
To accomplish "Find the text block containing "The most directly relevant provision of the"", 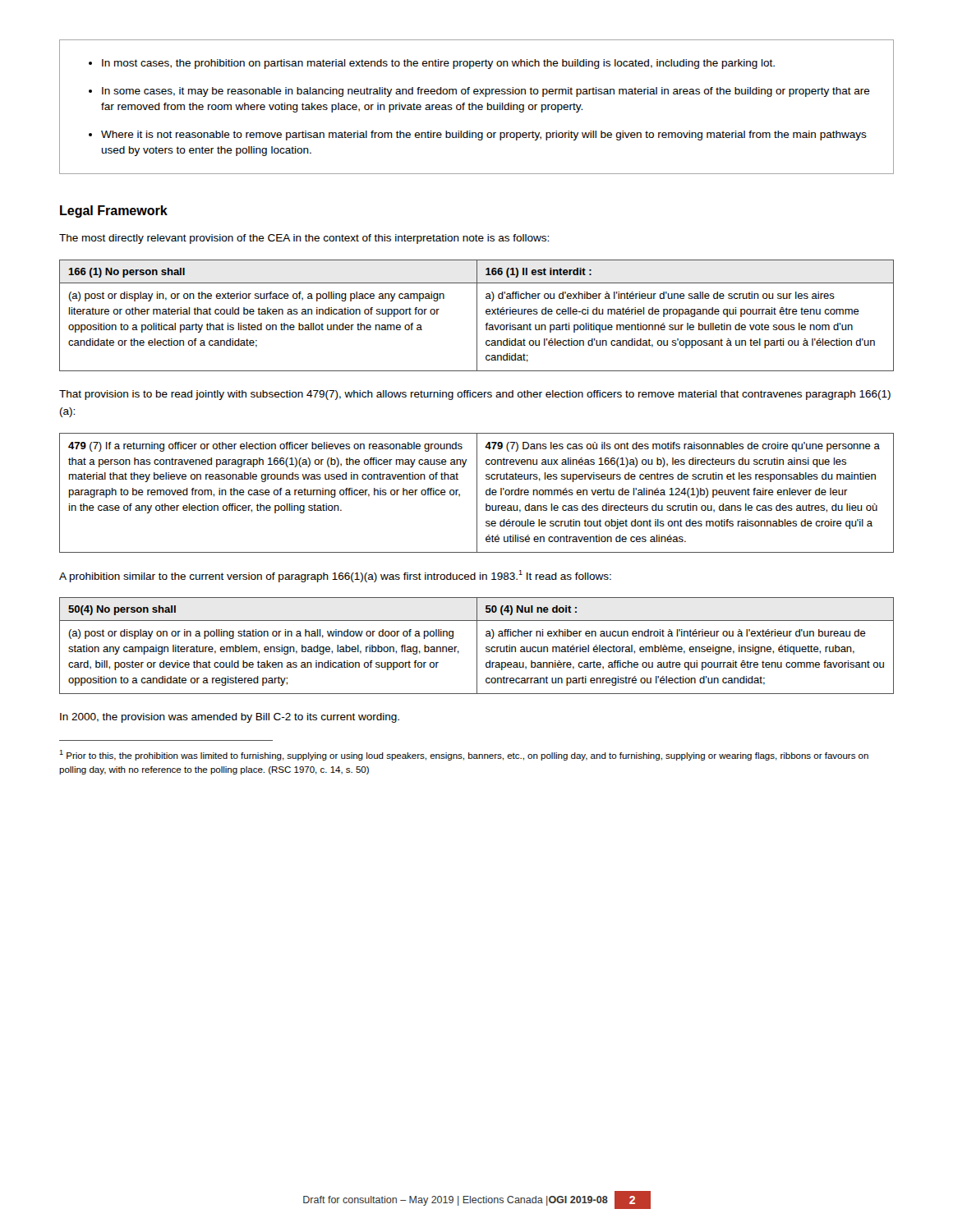I will click(x=305, y=238).
